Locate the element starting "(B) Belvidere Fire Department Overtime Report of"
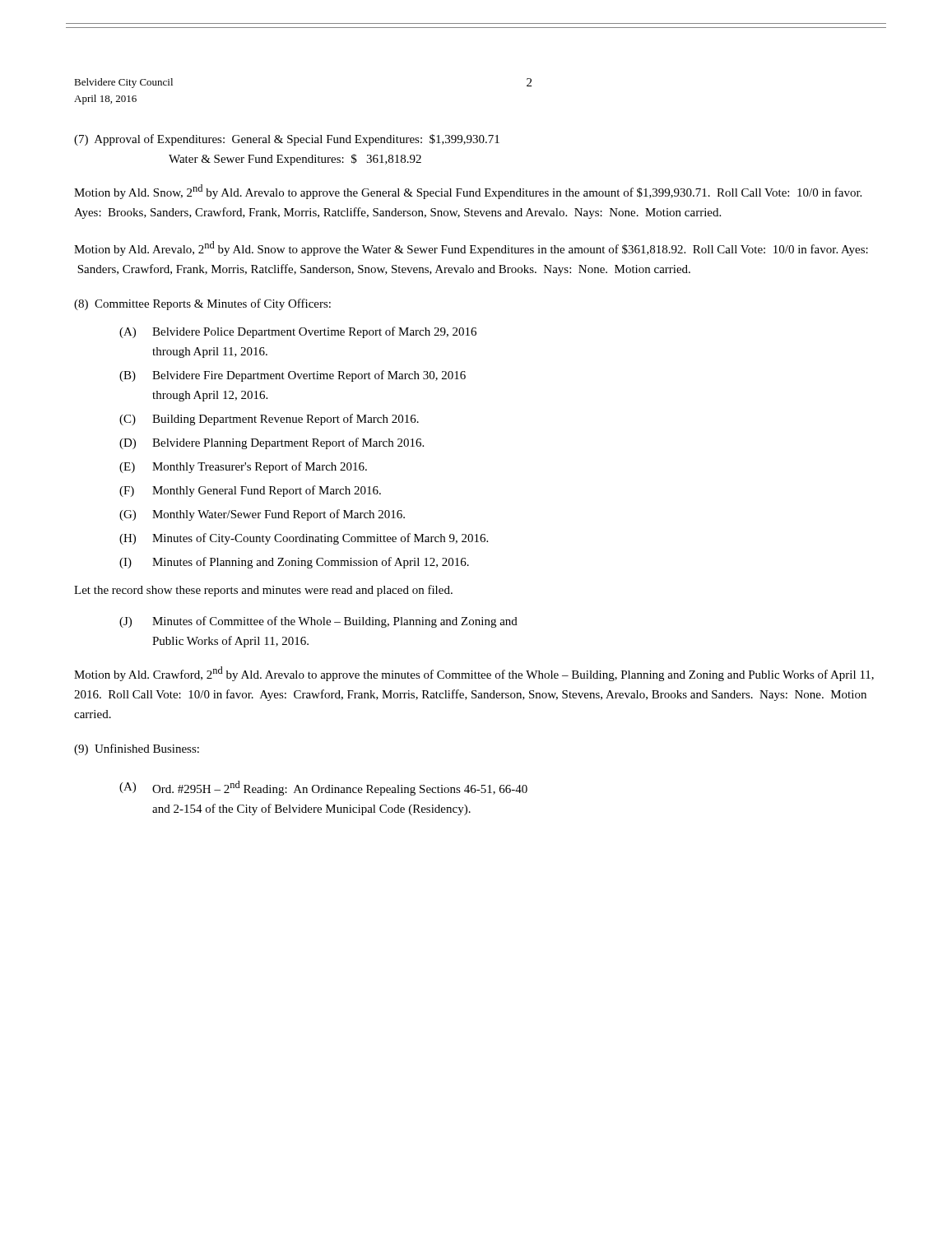Viewport: 952px width, 1234px height. click(293, 385)
